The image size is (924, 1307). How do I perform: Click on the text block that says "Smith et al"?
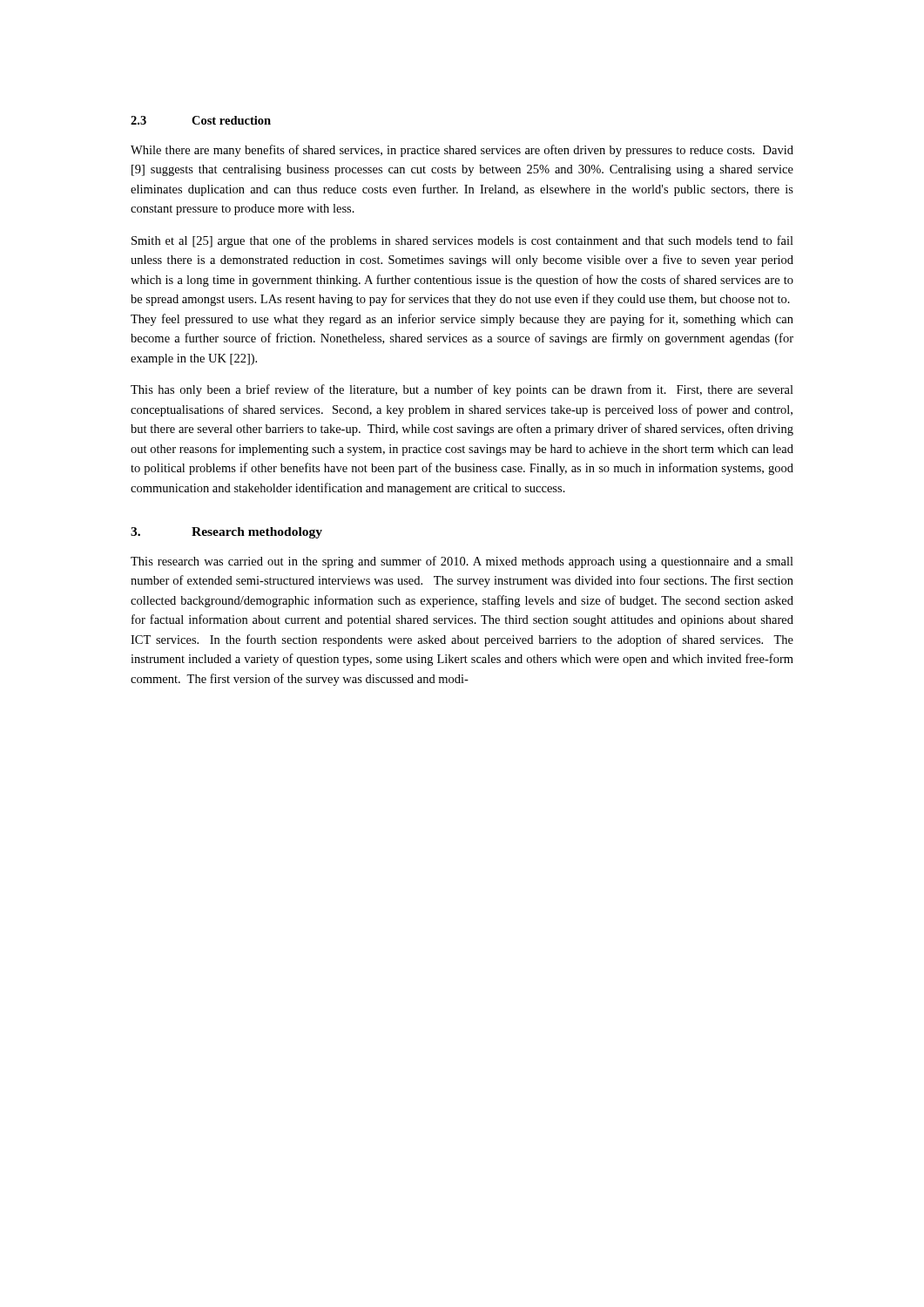point(462,299)
